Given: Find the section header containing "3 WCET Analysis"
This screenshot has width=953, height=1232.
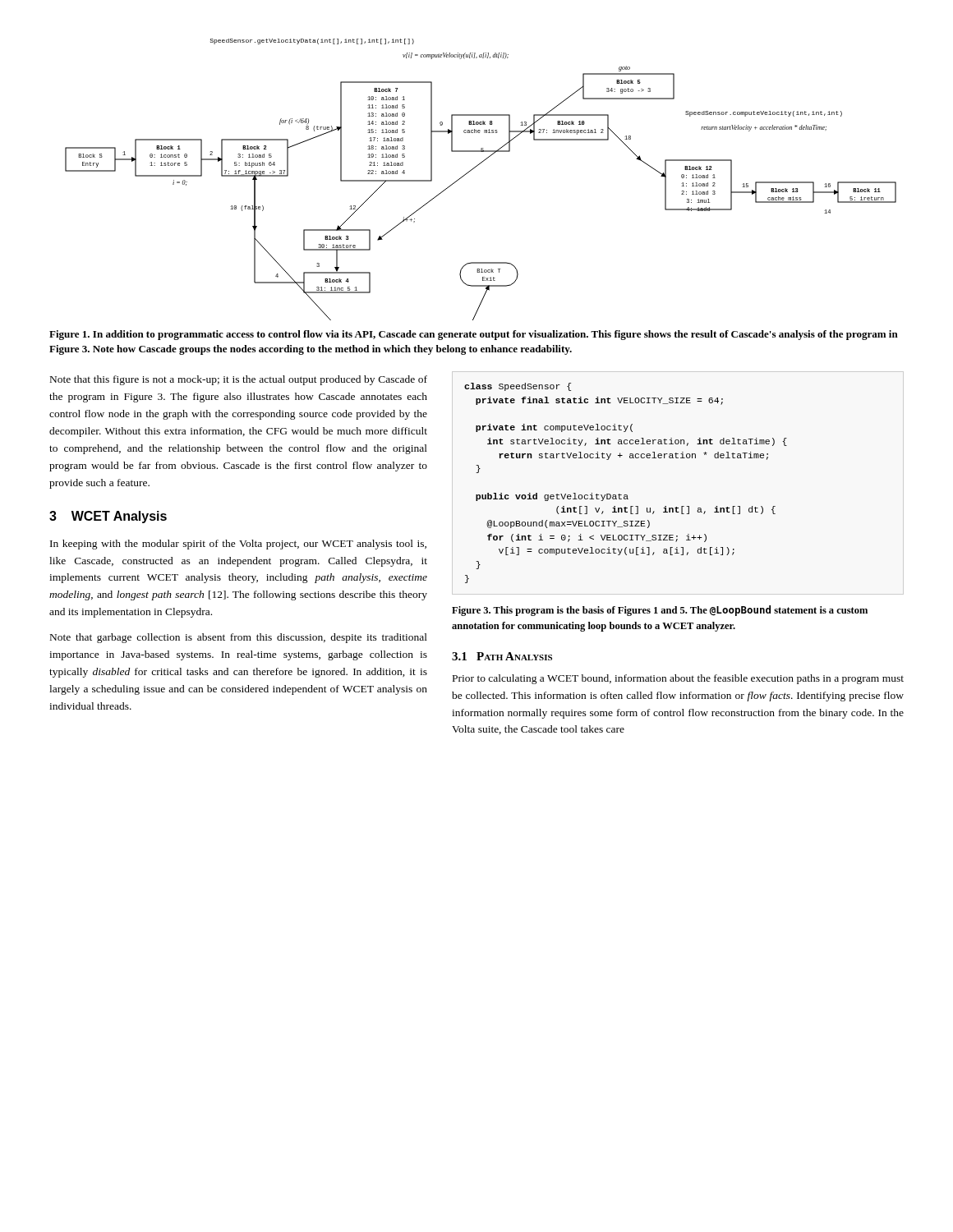Looking at the screenshot, I should point(108,516).
